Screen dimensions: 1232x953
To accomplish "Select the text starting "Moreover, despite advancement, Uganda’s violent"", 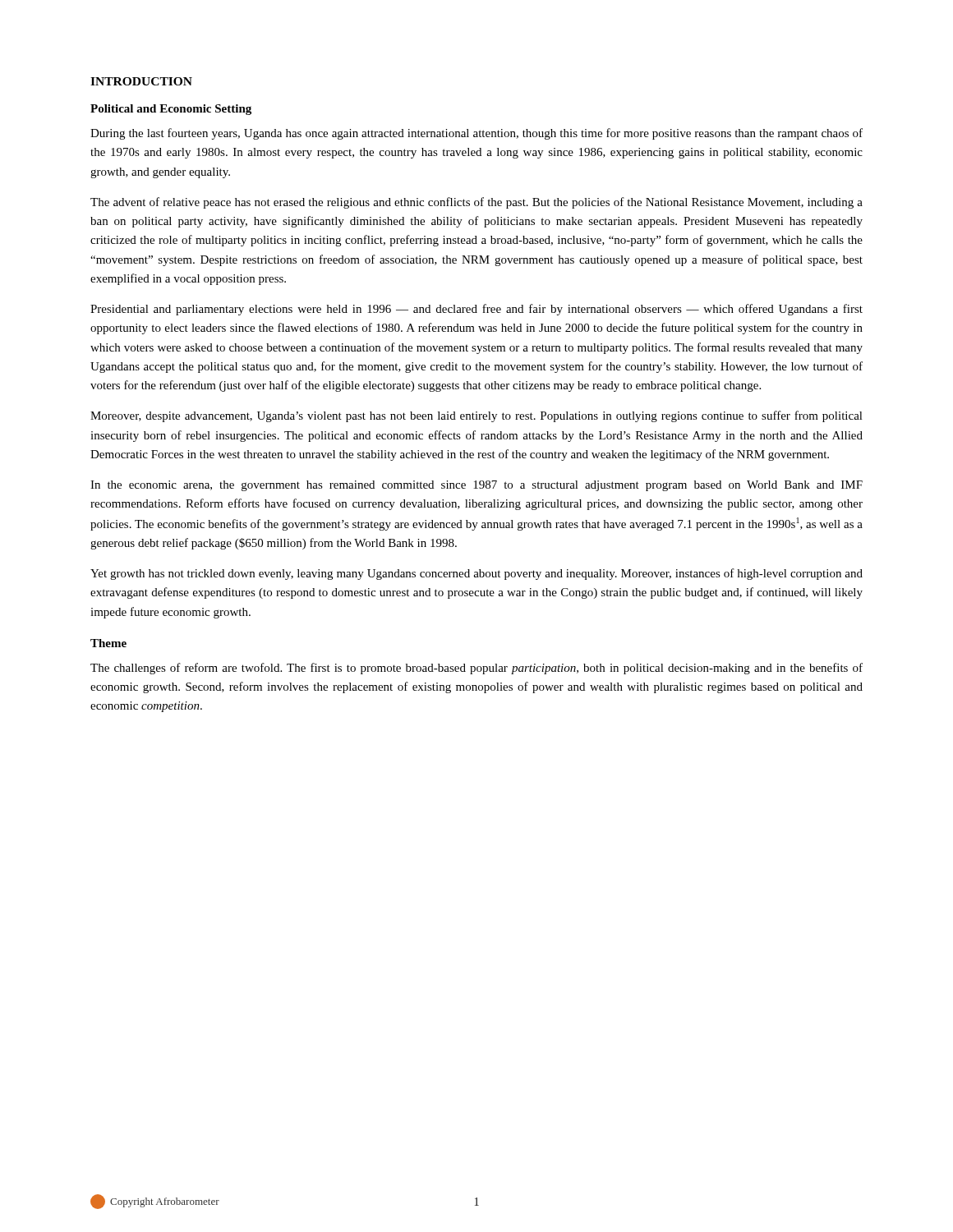I will tap(476, 435).
